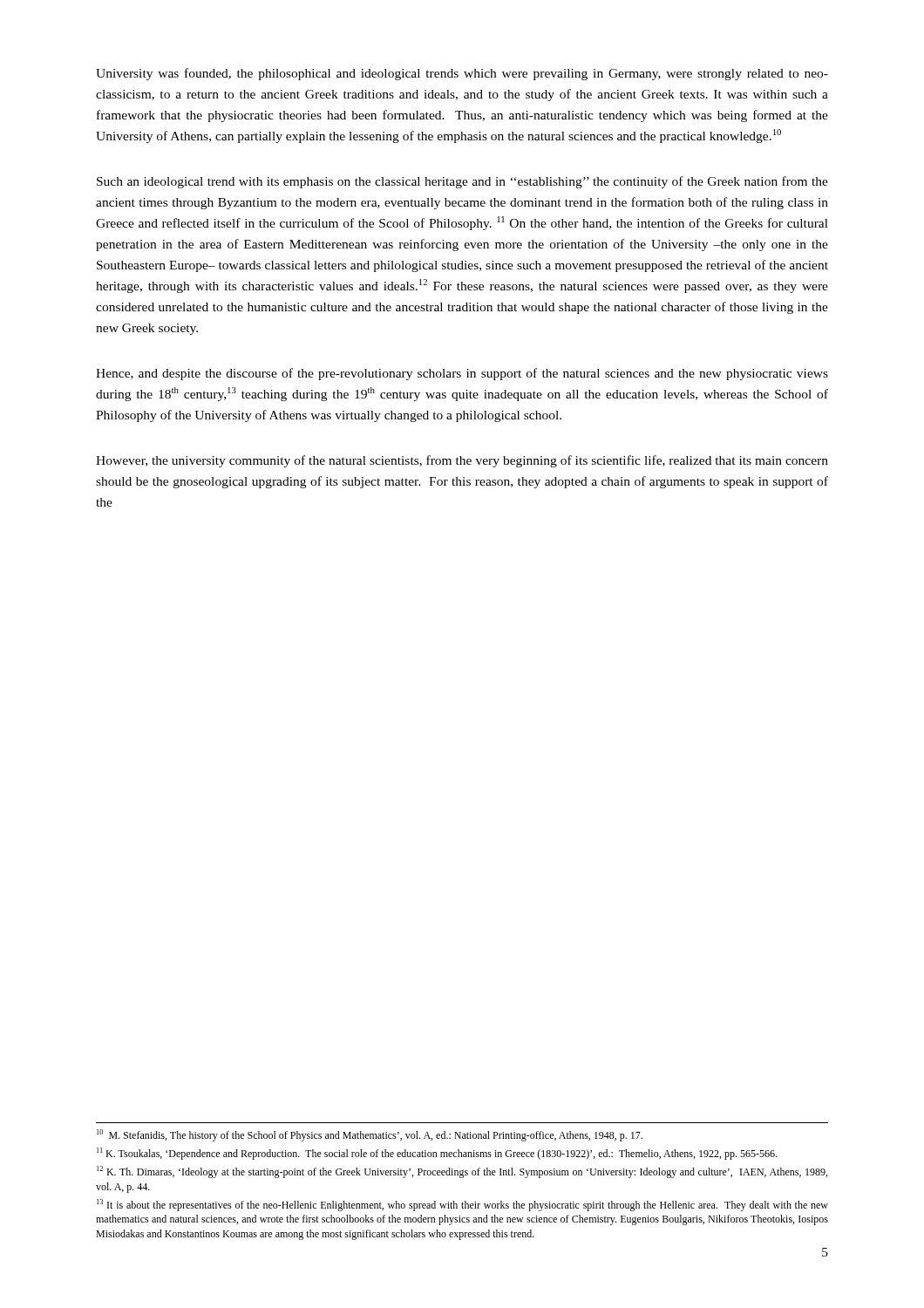
Task: Select the region starting "Such an ideological trend"
Action: 462,255
